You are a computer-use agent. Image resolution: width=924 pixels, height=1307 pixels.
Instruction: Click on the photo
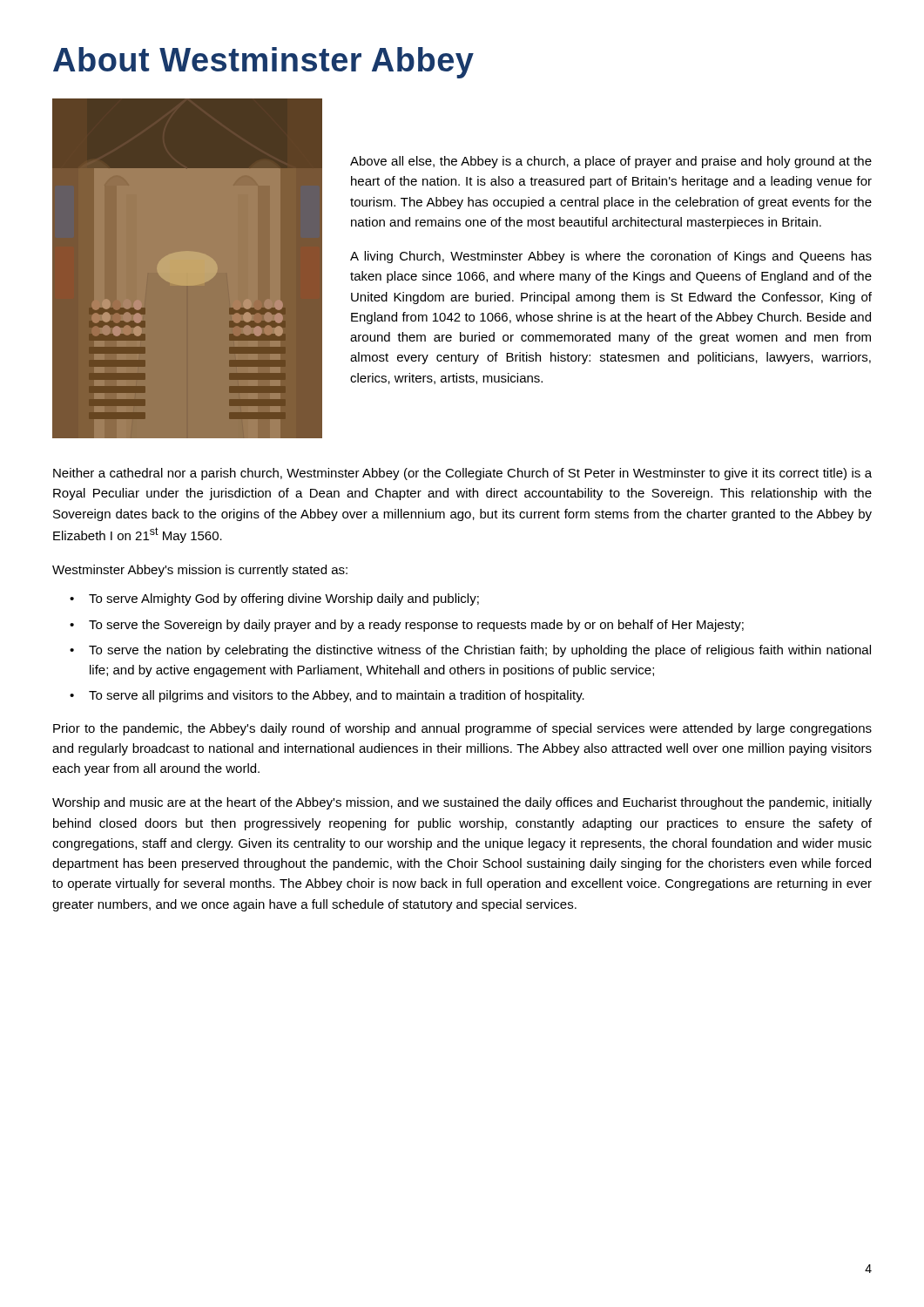(x=187, y=268)
